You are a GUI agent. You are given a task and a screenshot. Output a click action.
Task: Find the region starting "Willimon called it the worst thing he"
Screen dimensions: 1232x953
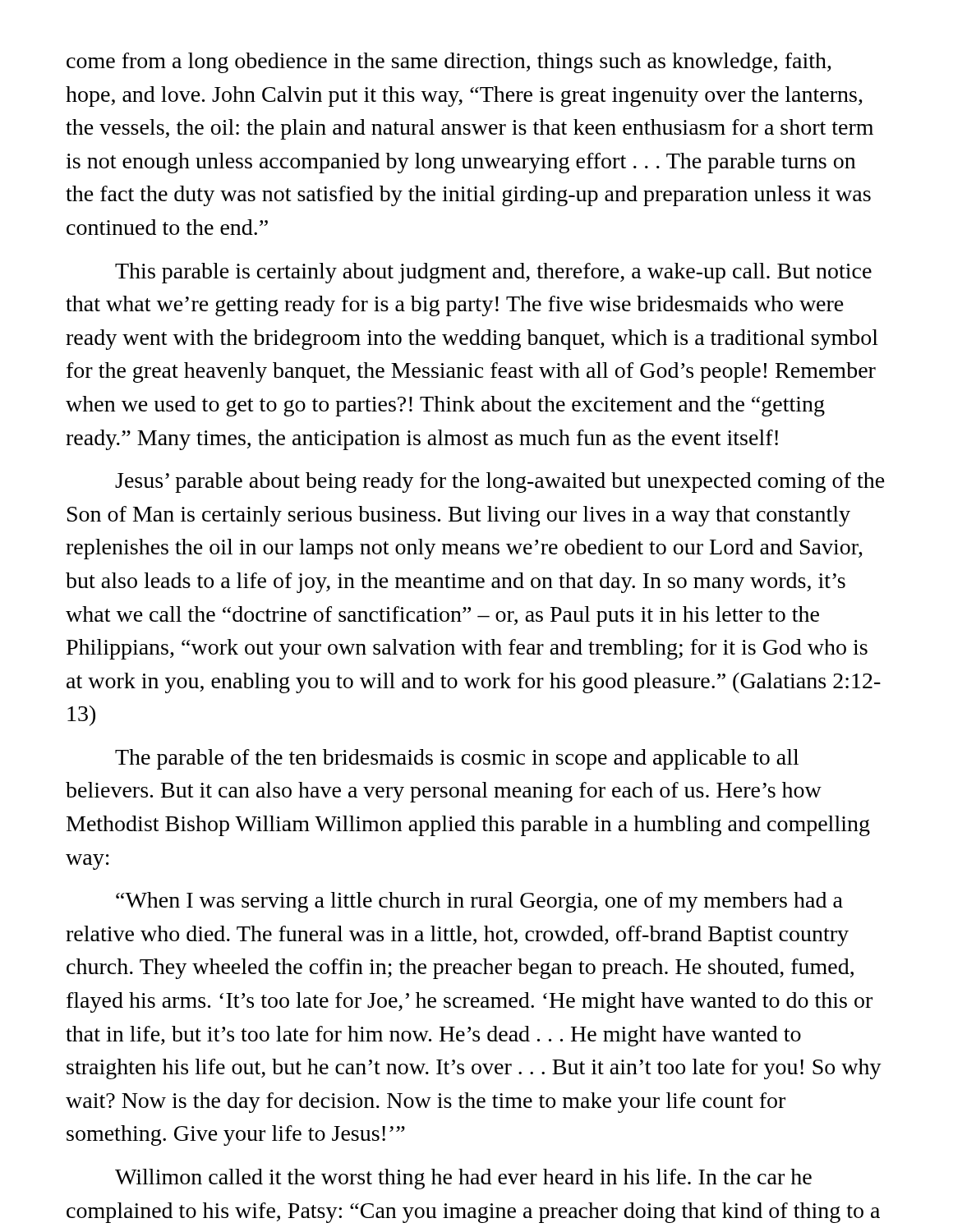[x=476, y=1196]
